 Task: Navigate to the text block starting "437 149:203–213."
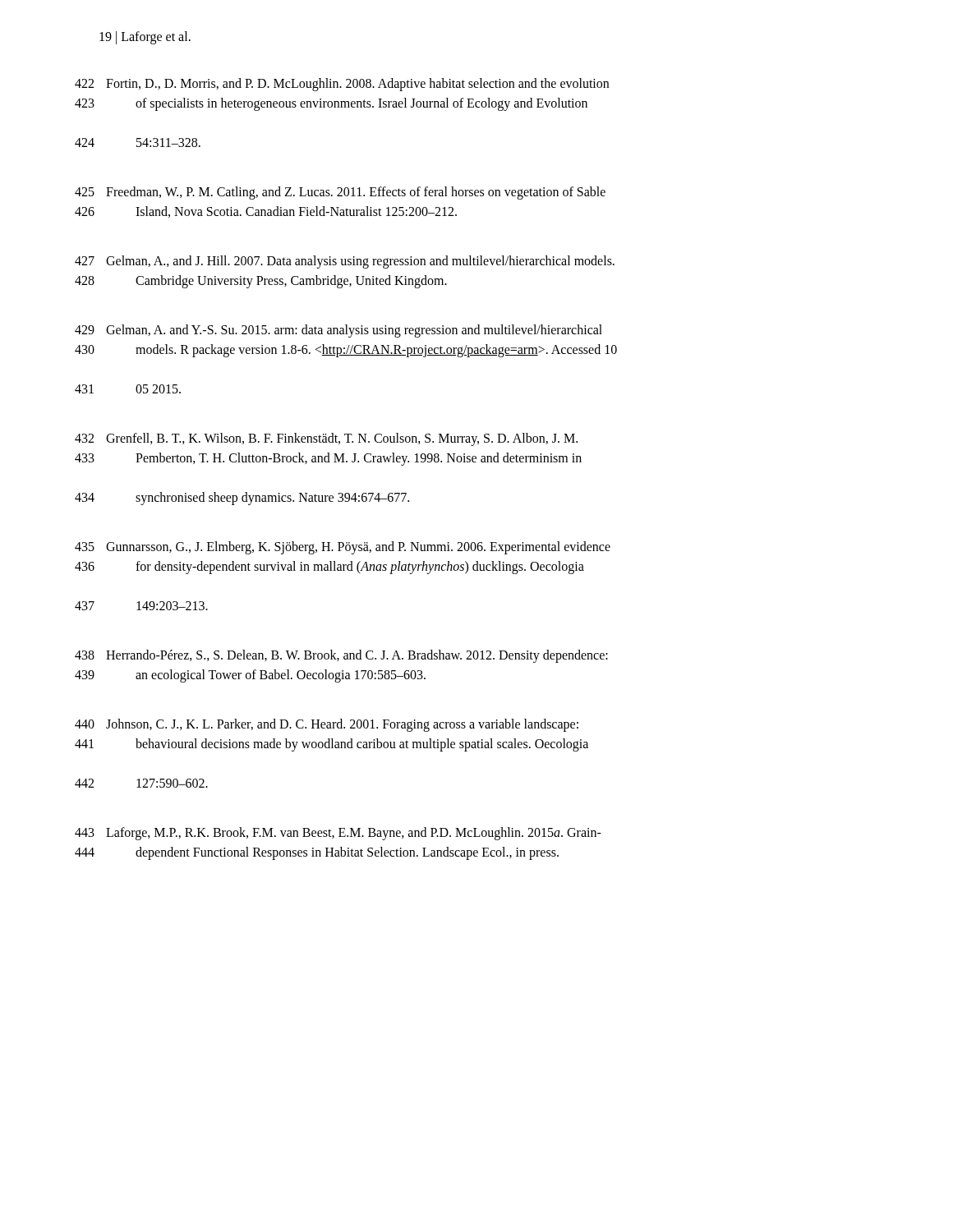tap(141, 606)
